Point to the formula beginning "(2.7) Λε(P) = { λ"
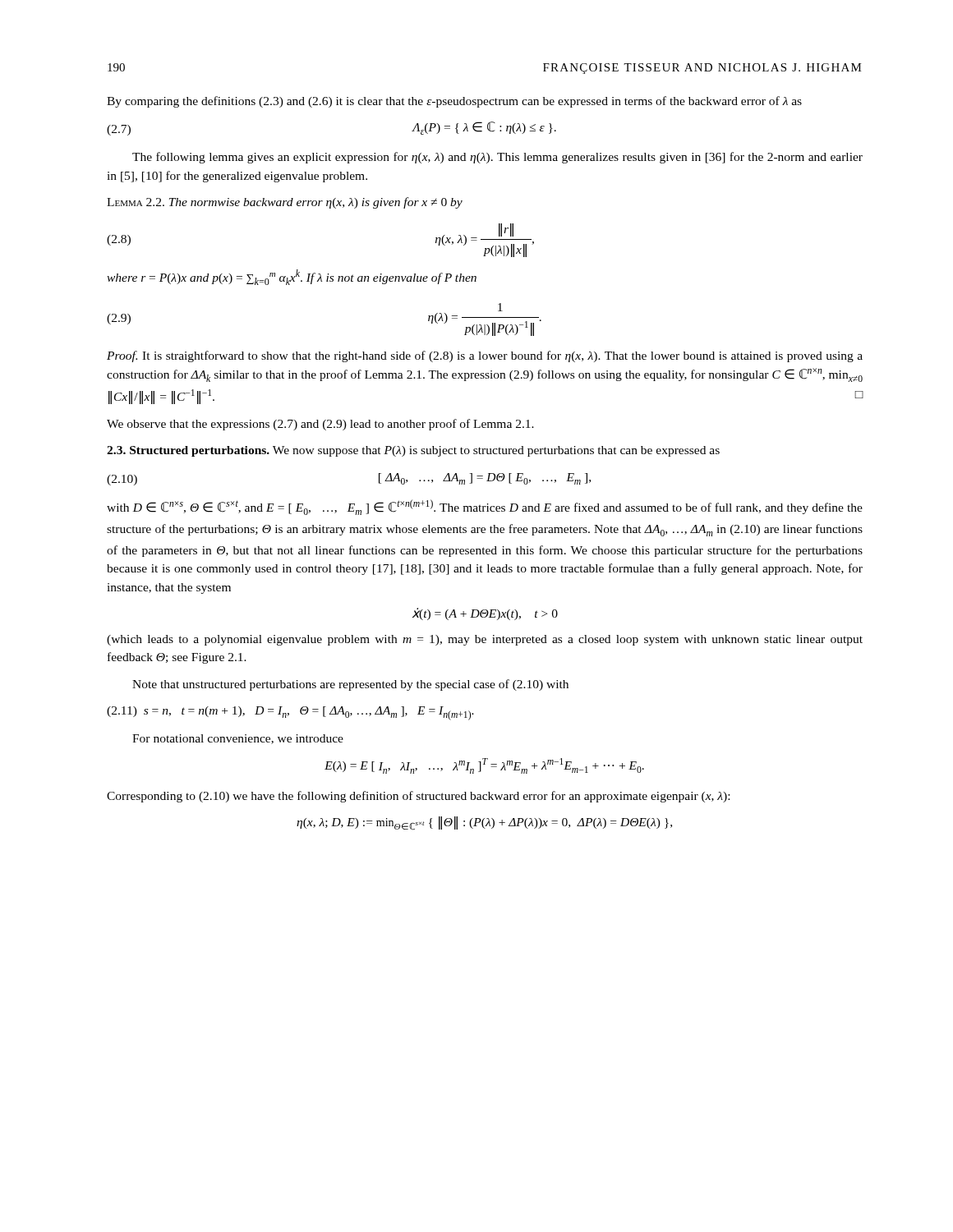Screen dimensions: 1232x953 coord(115,129)
